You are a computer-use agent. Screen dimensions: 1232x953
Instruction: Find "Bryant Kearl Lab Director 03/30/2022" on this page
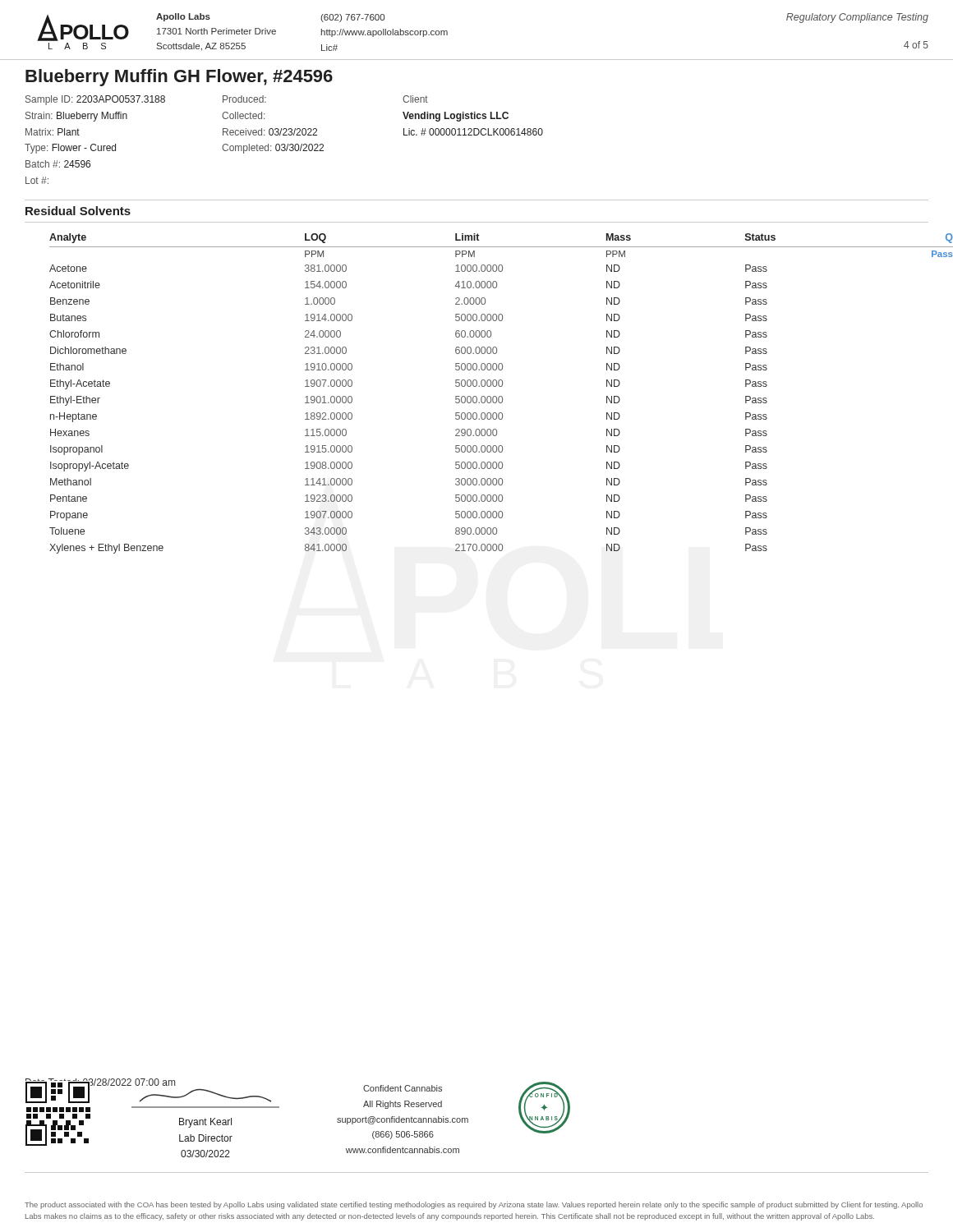[205, 1122]
